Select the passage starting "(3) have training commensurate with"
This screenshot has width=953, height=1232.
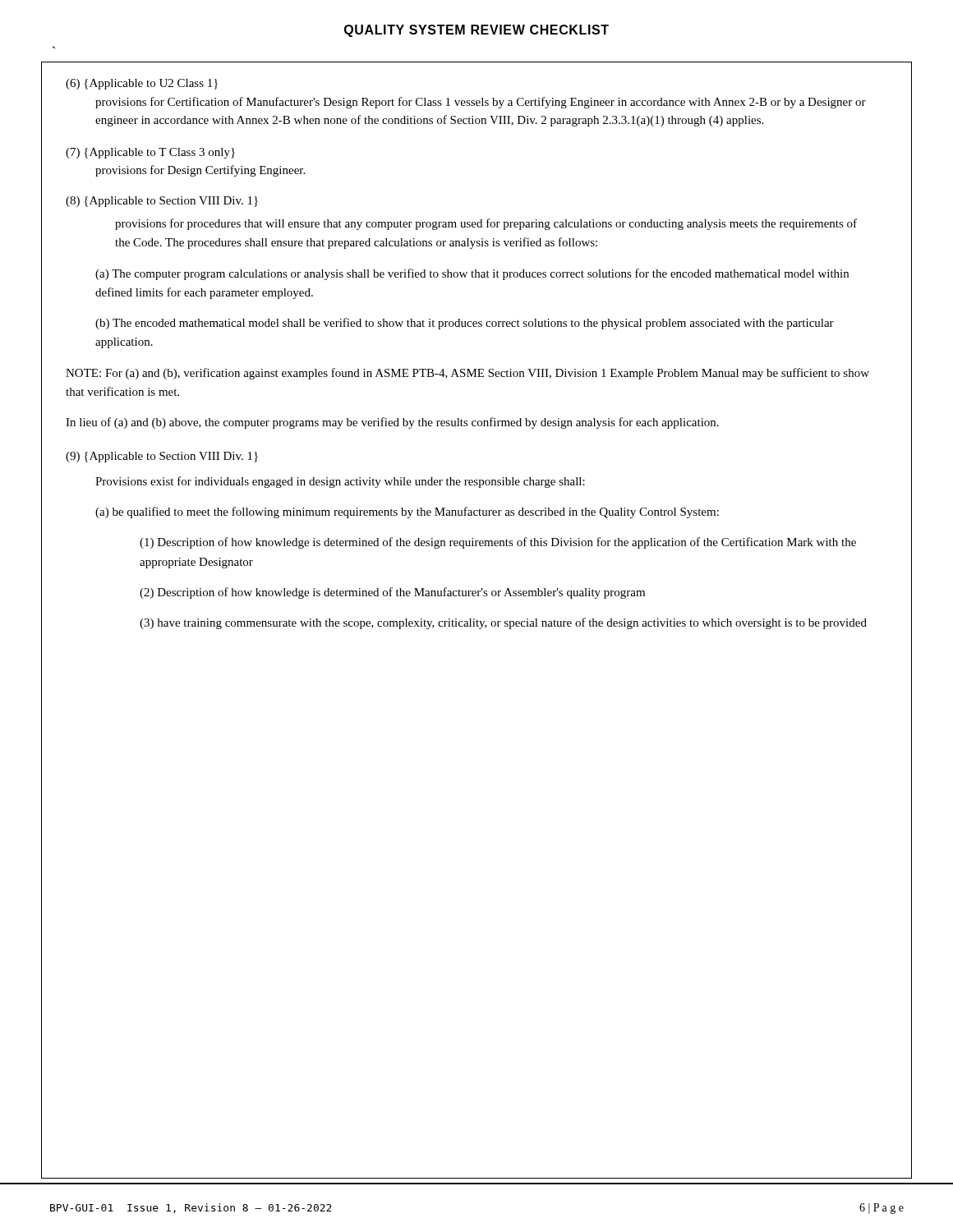(x=503, y=623)
